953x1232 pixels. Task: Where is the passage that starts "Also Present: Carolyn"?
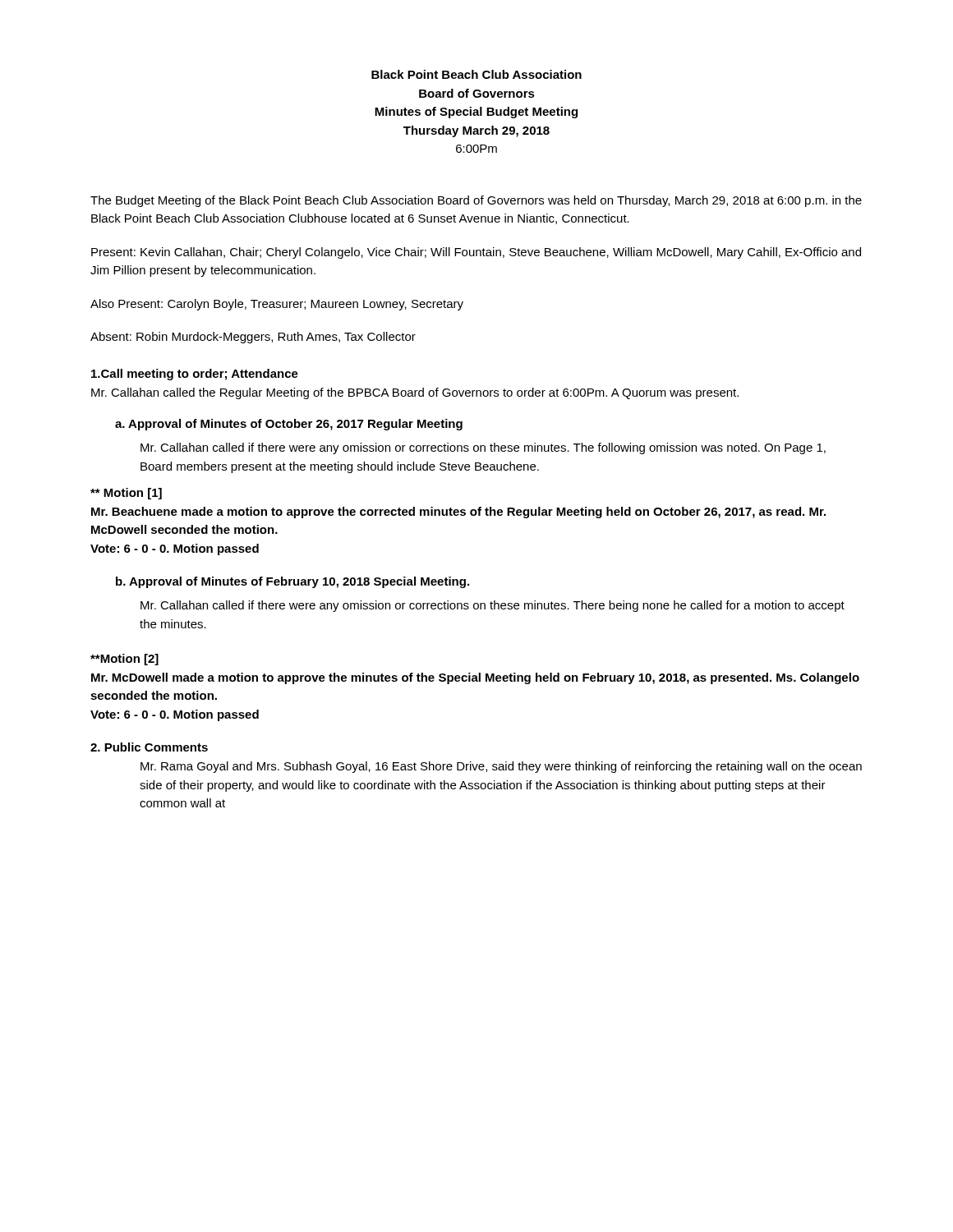(277, 303)
